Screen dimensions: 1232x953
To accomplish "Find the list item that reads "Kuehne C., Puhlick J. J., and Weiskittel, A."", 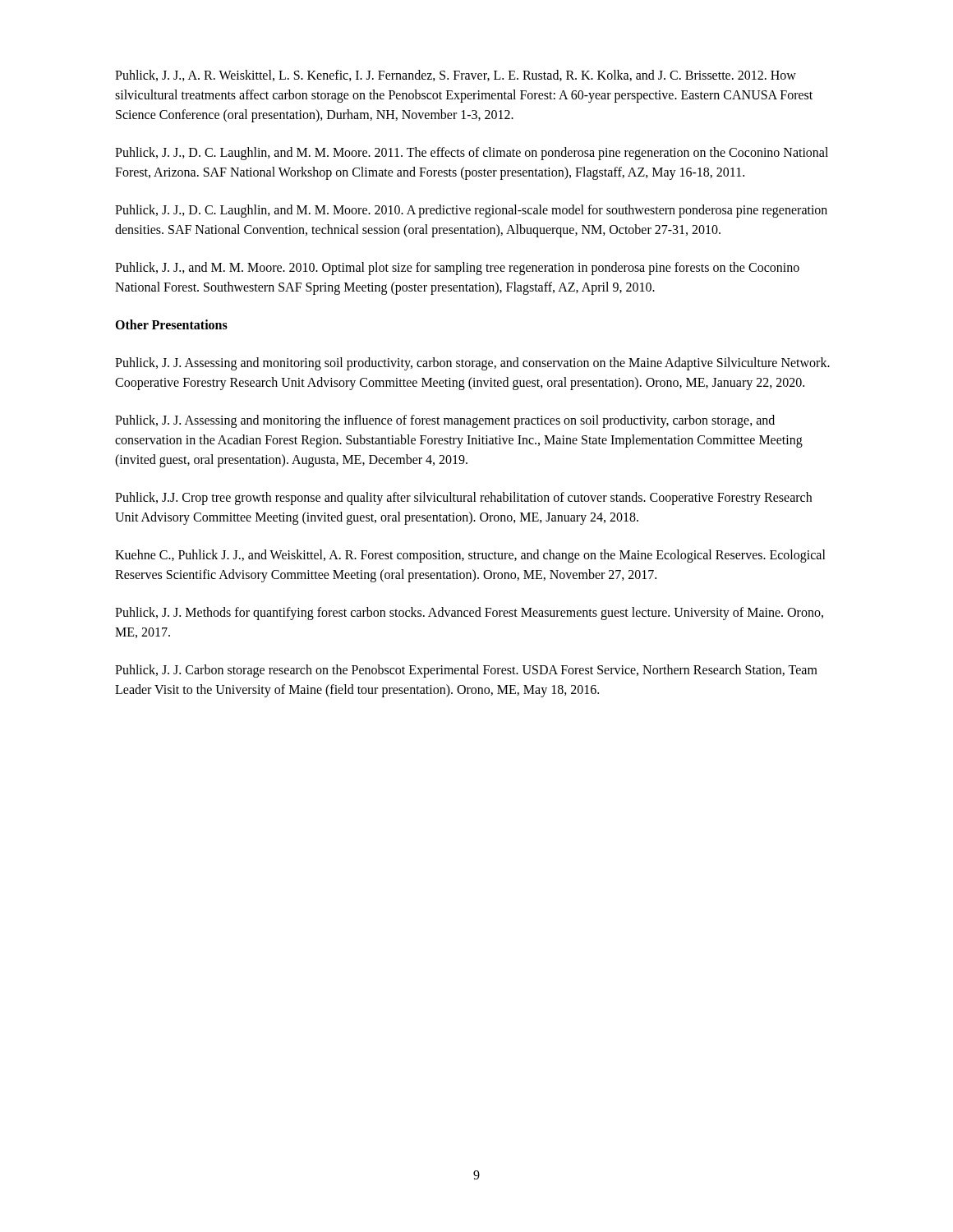I will pyautogui.click(x=470, y=565).
